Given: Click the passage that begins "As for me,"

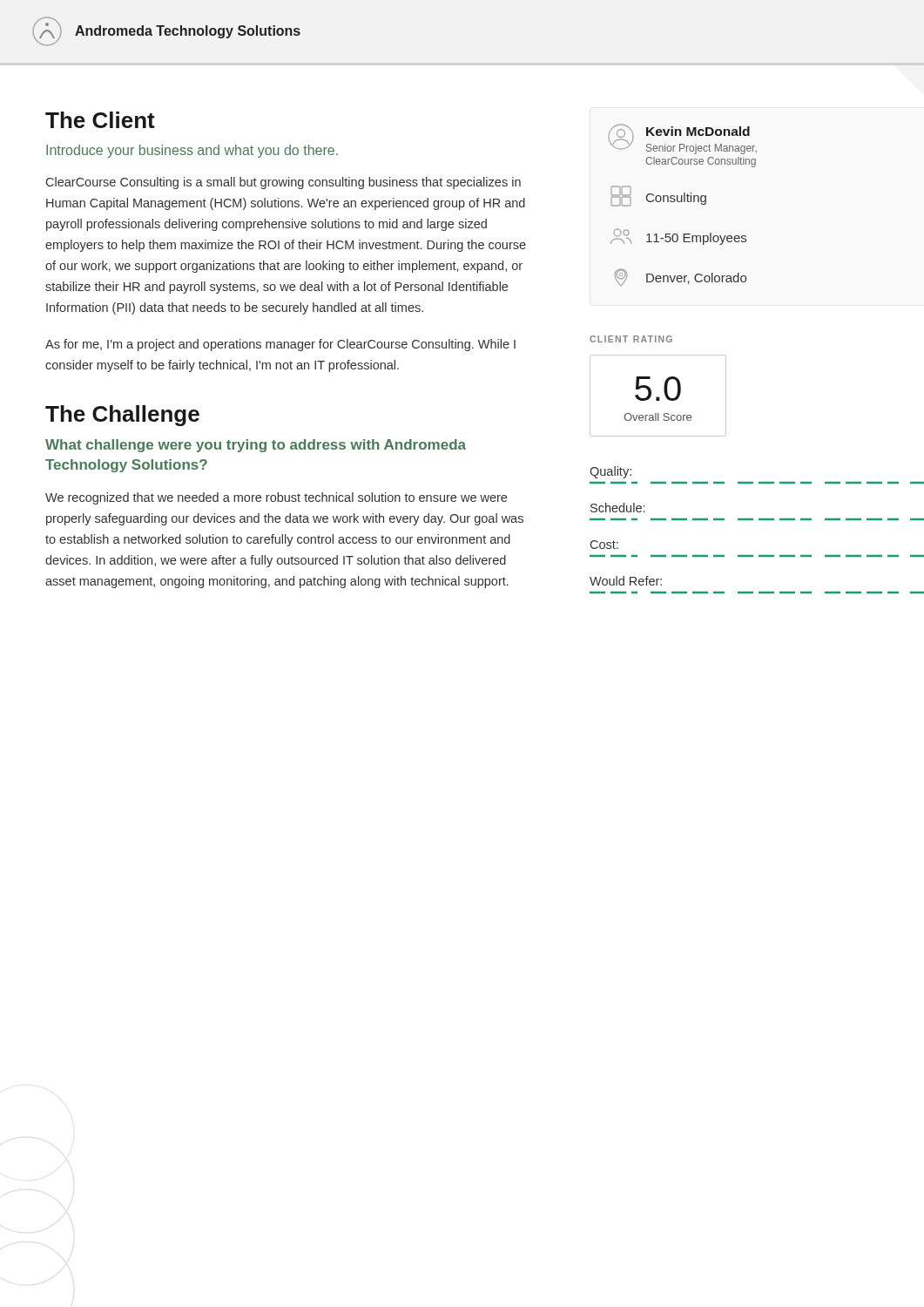Looking at the screenshot, I should pyautogui.click(x=287, y=355).
